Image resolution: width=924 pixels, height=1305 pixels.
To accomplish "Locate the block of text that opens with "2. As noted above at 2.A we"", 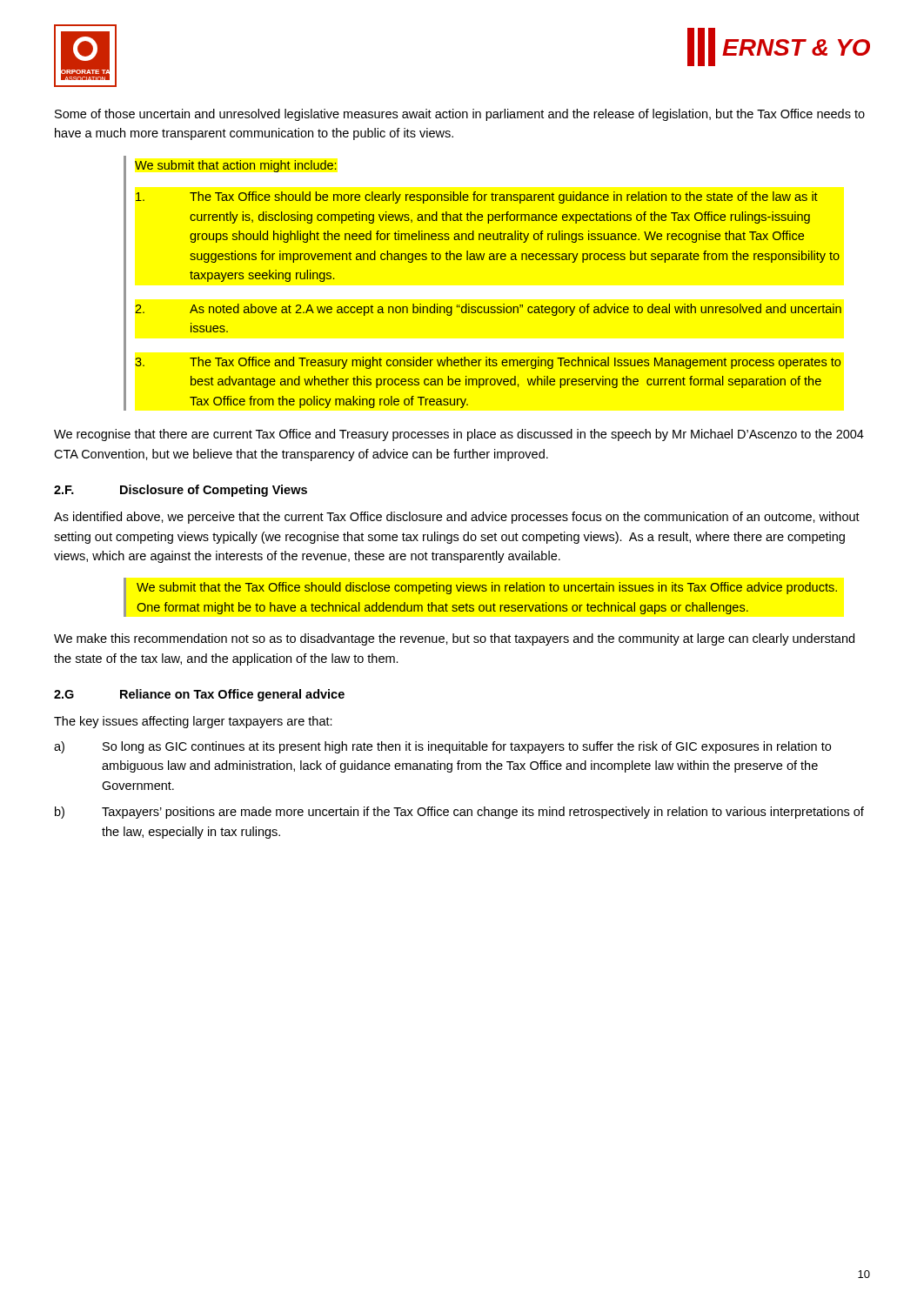I will pos(489,319).
